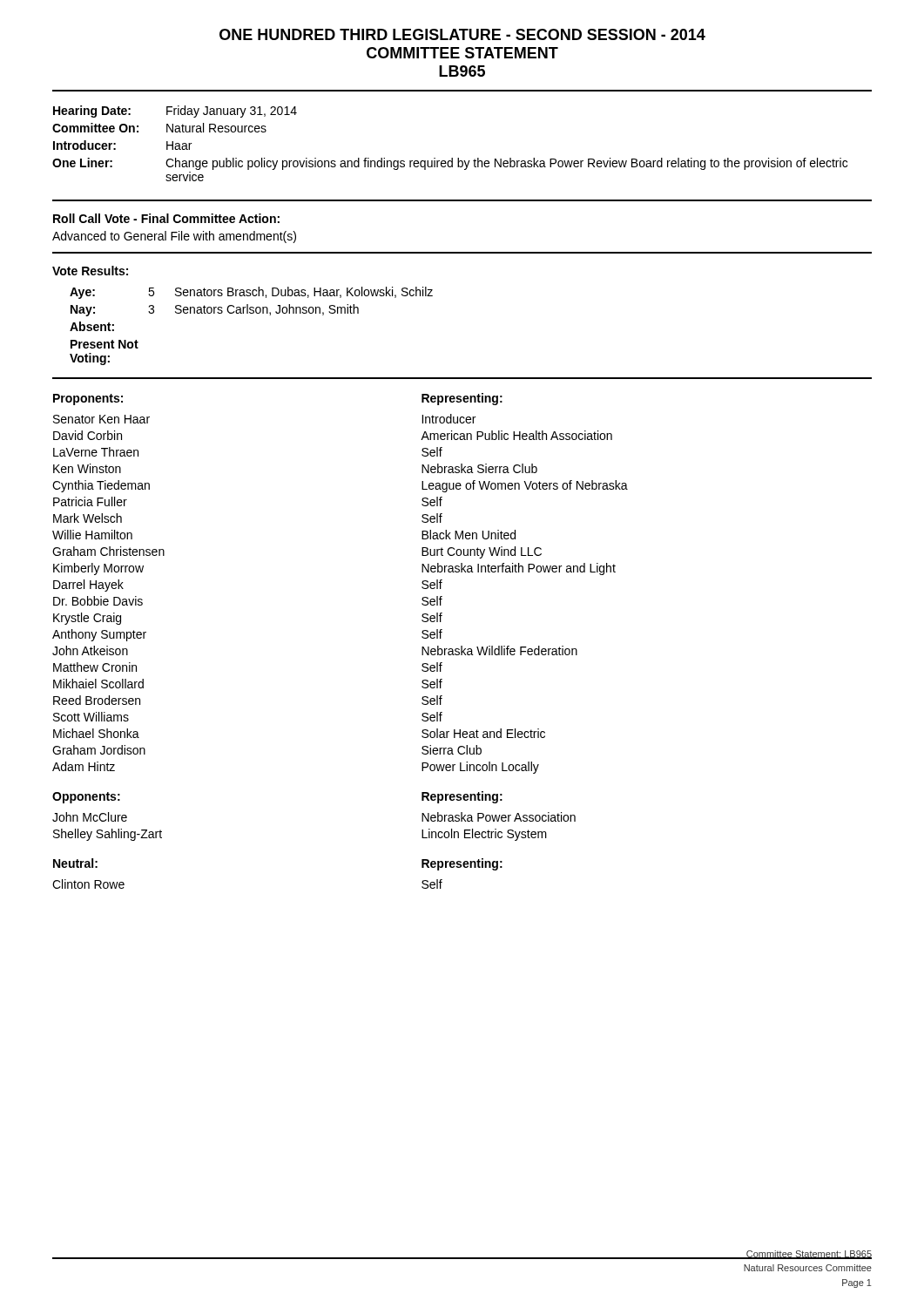
Task: Click on the text block containing "Introducer American Public Health Association Self Nebraska Sierra"
Action: pos(449,419)
